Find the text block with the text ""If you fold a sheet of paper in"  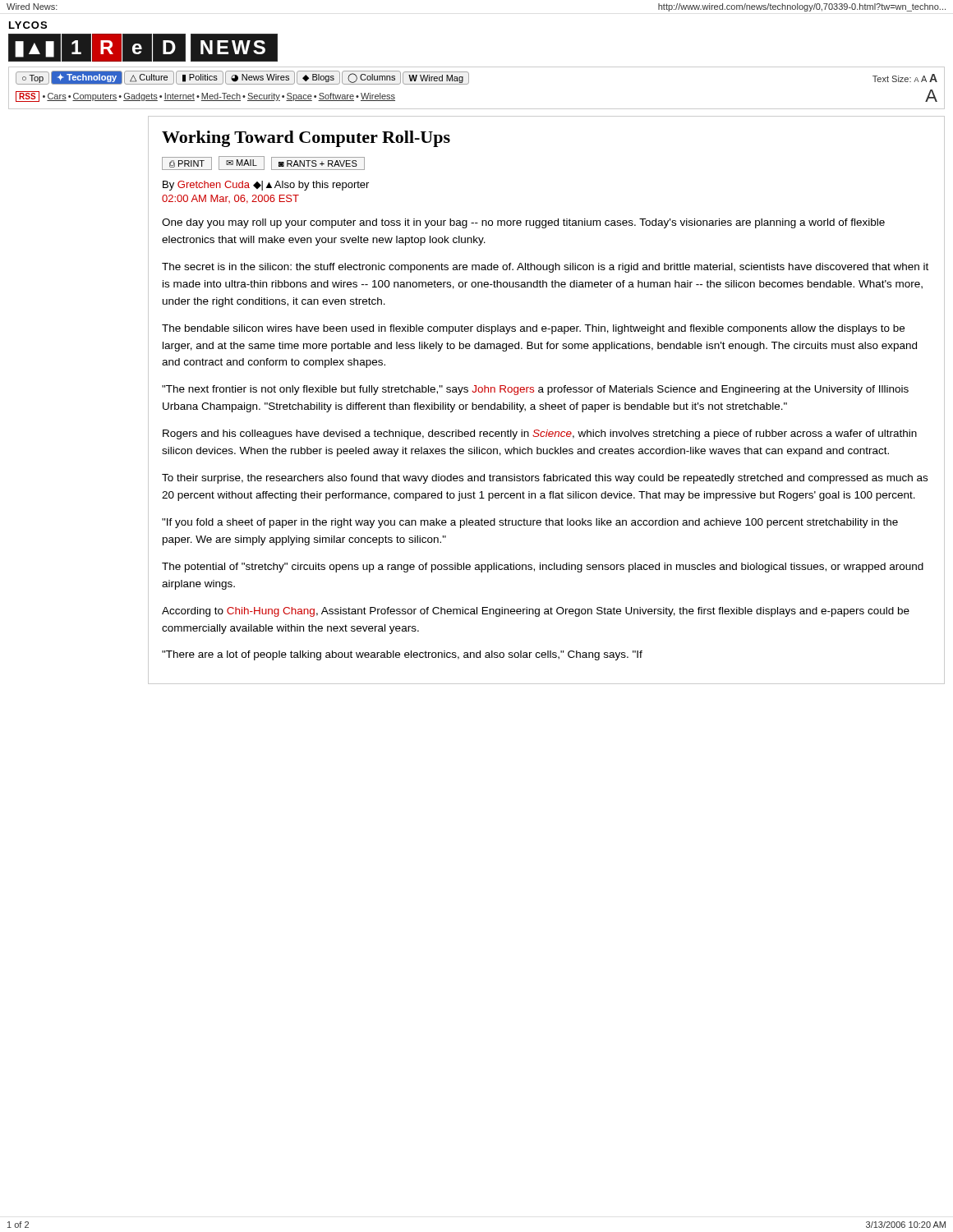[530, 530]
